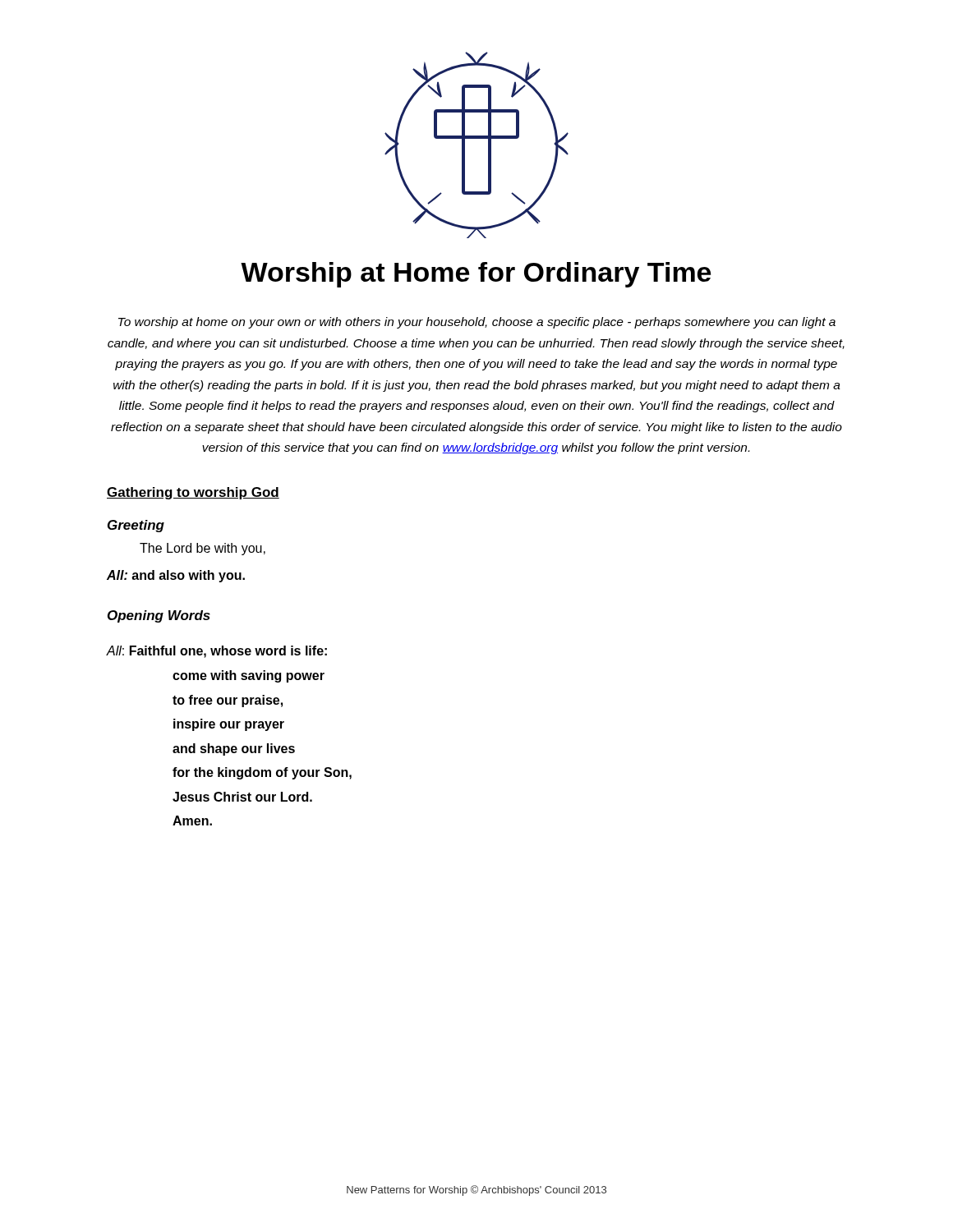This screenshot has width=953, height=1232.
Task: Locate the text "Worship at Home for Ordinary Time"
Action: [476, 272]
